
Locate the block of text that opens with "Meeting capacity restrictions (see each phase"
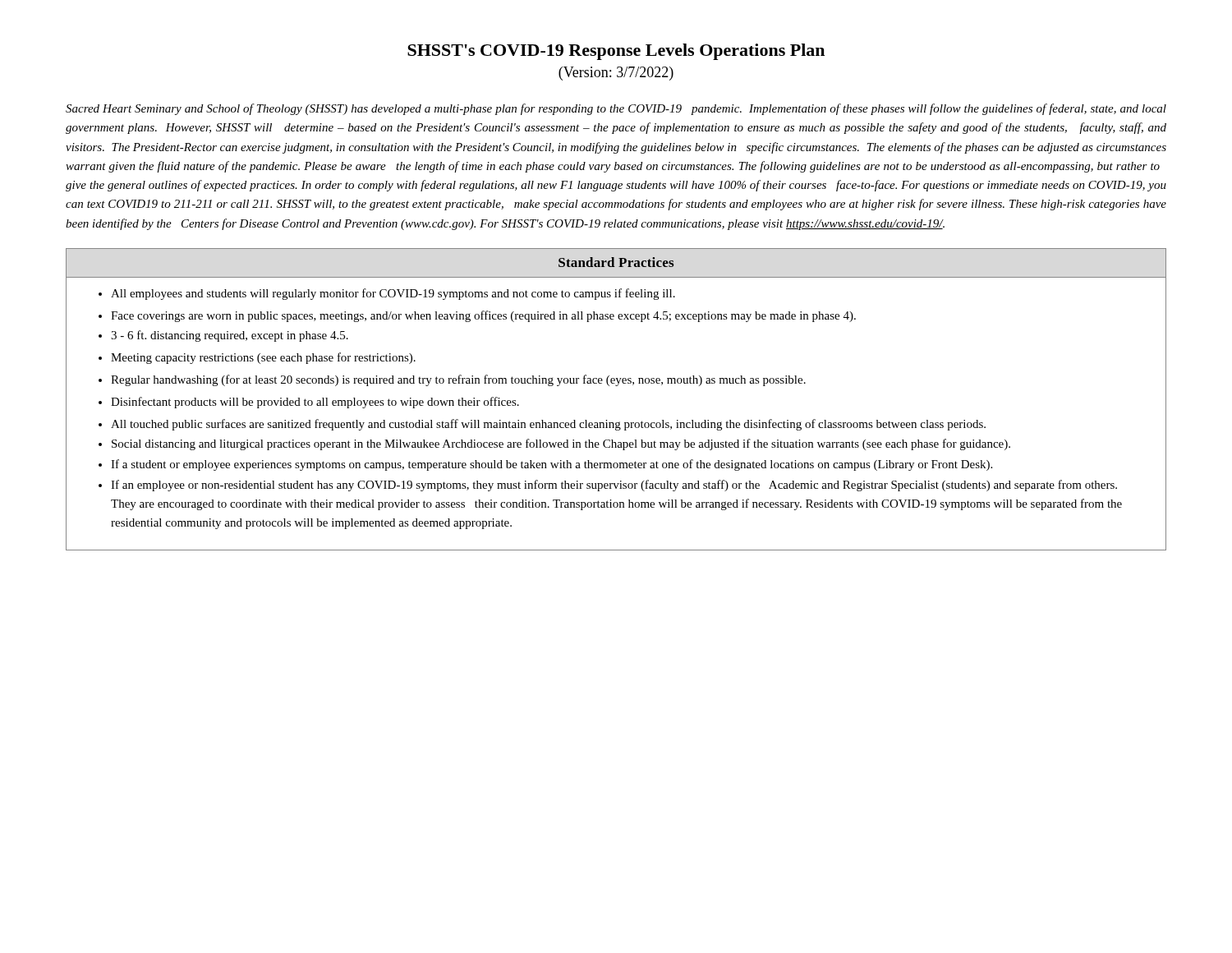click(x=263, y=357)
